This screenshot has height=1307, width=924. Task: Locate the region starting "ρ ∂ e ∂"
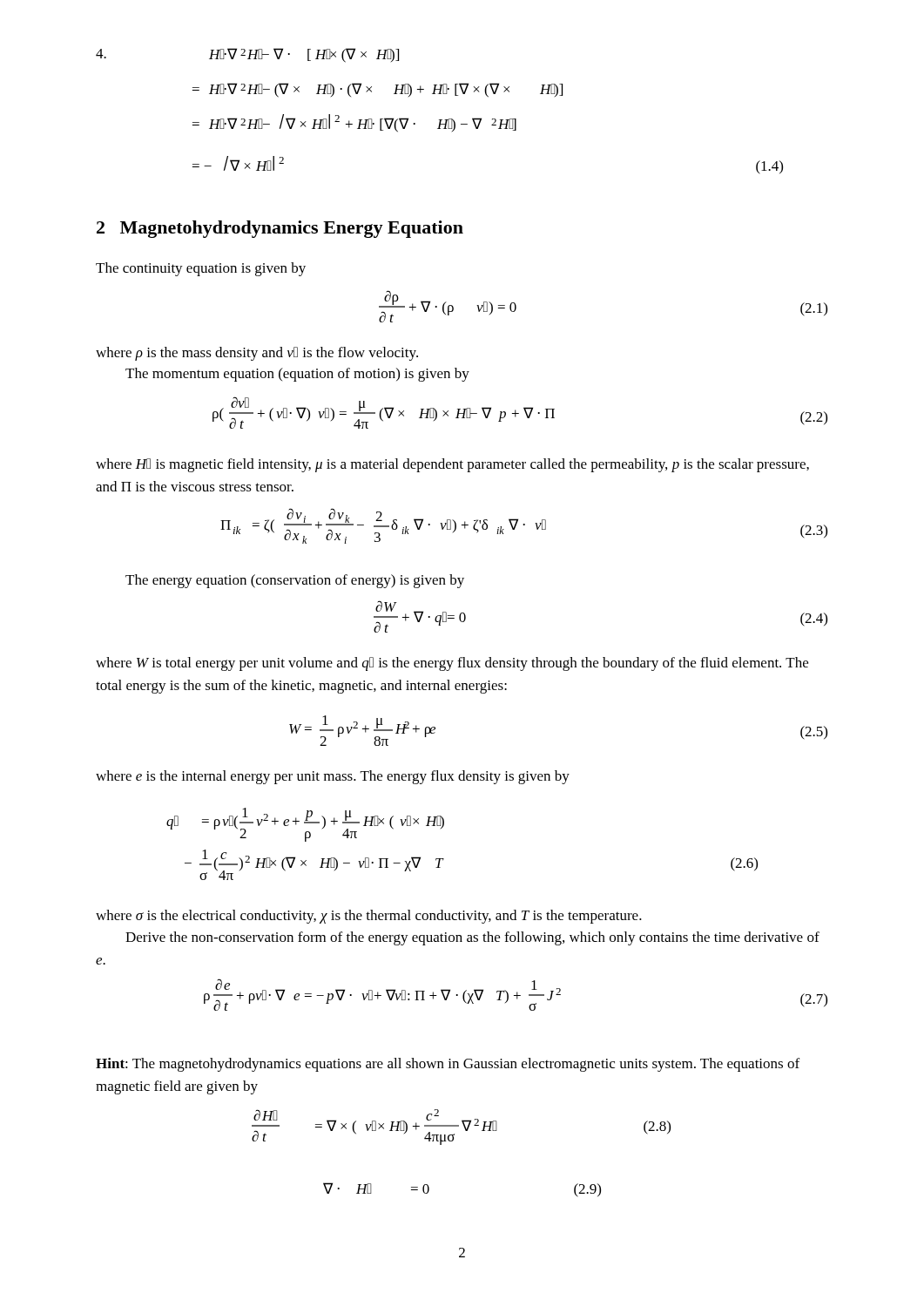pos(462,999)
